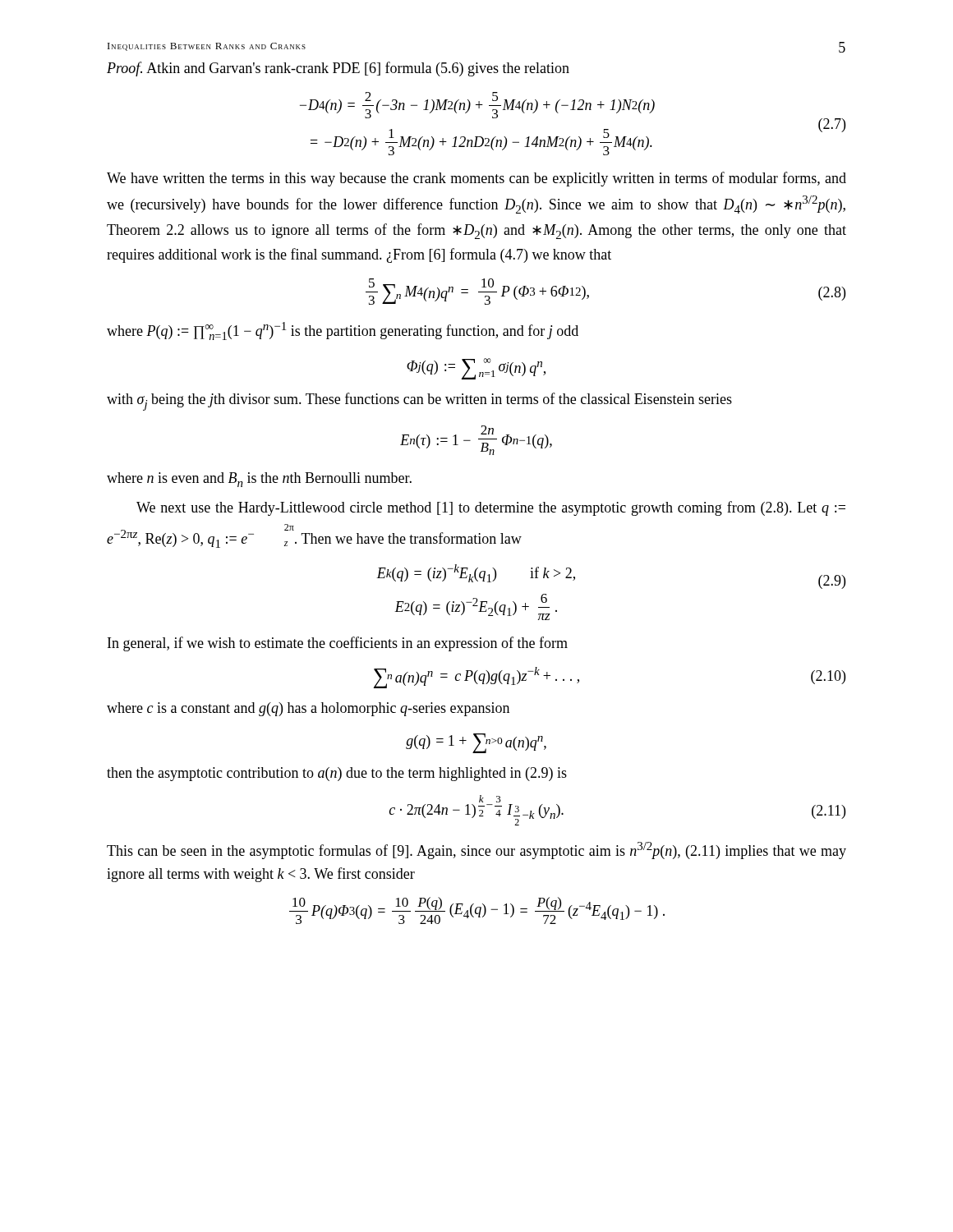
Task: Locate the passage starting "where n is even"
Action: pos(476,510)
